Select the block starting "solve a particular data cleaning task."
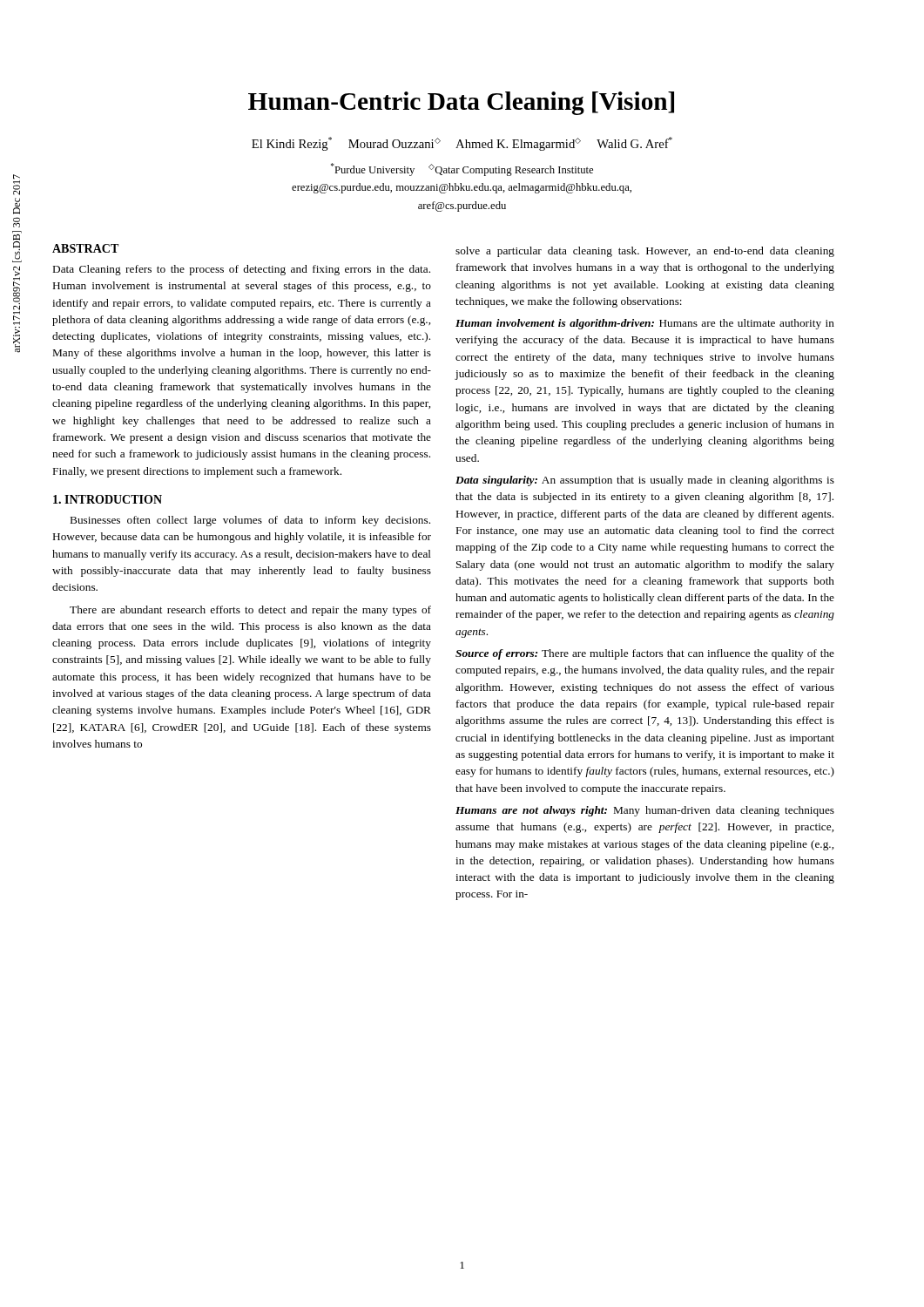This screenshot has height=1307, width=924. pyautogui.click(x=645, y=276)
